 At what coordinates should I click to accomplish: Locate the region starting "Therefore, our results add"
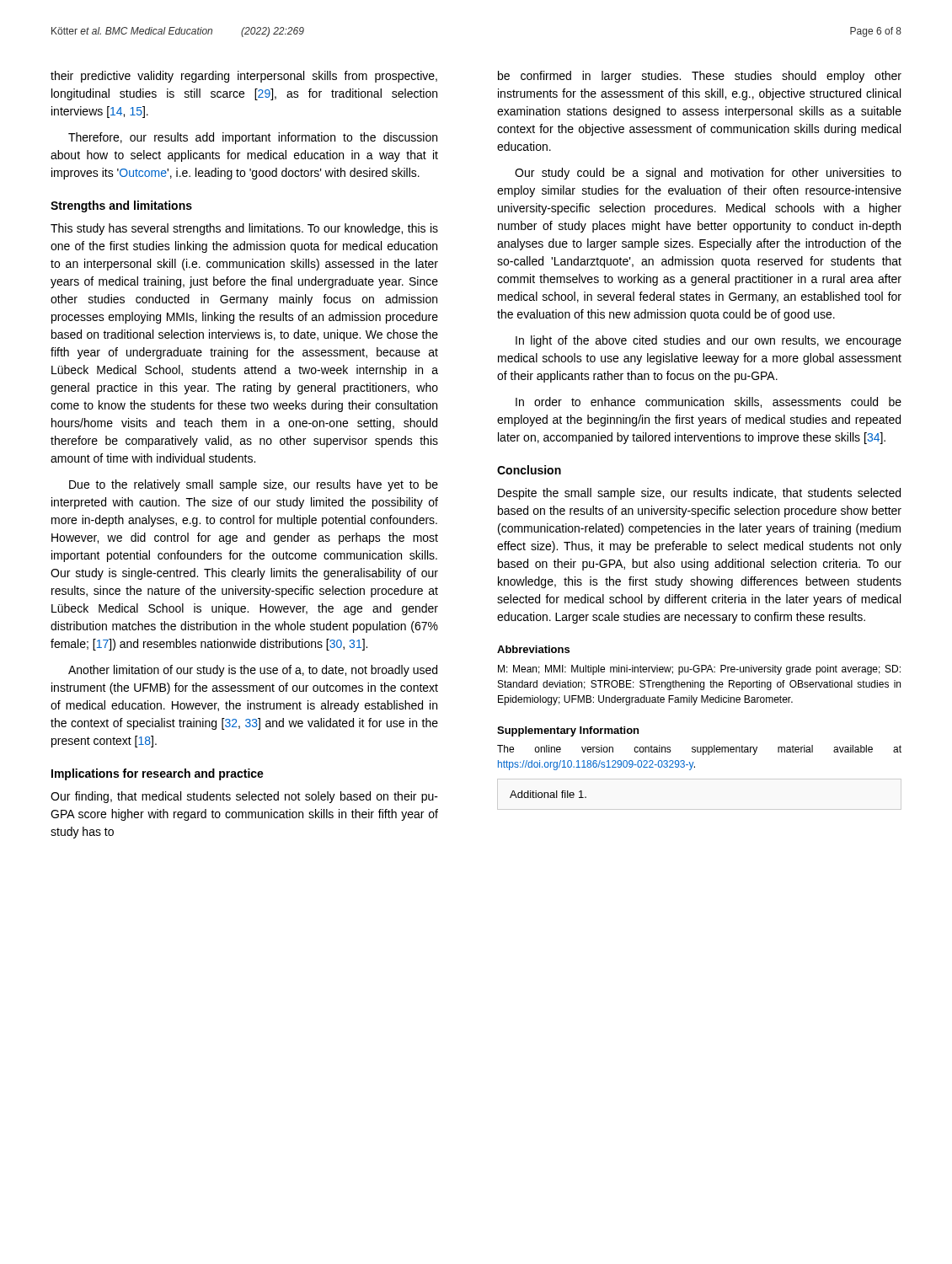[244, 155]
